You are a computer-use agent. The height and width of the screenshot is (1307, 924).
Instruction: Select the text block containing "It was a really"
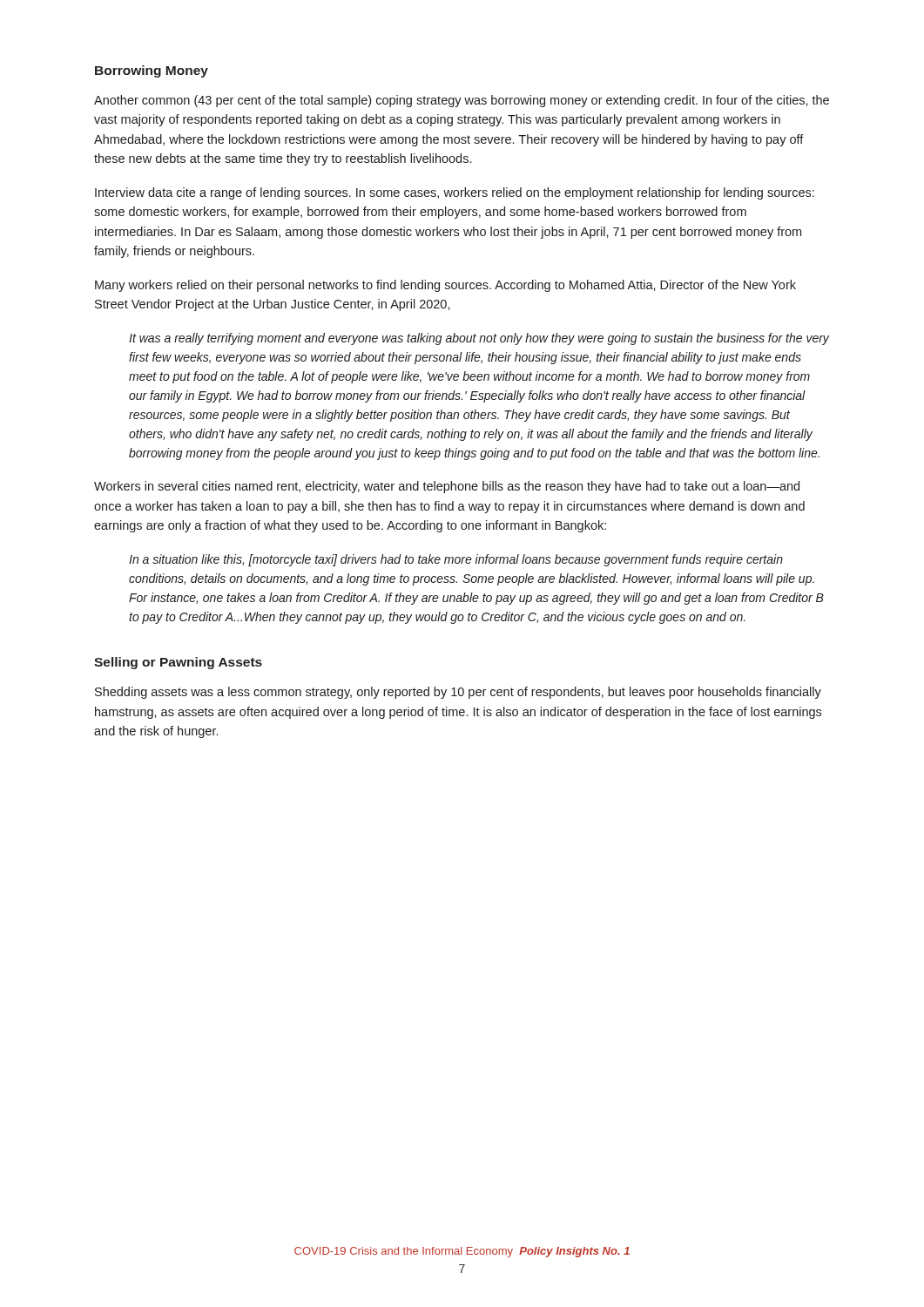pos(479,396)
